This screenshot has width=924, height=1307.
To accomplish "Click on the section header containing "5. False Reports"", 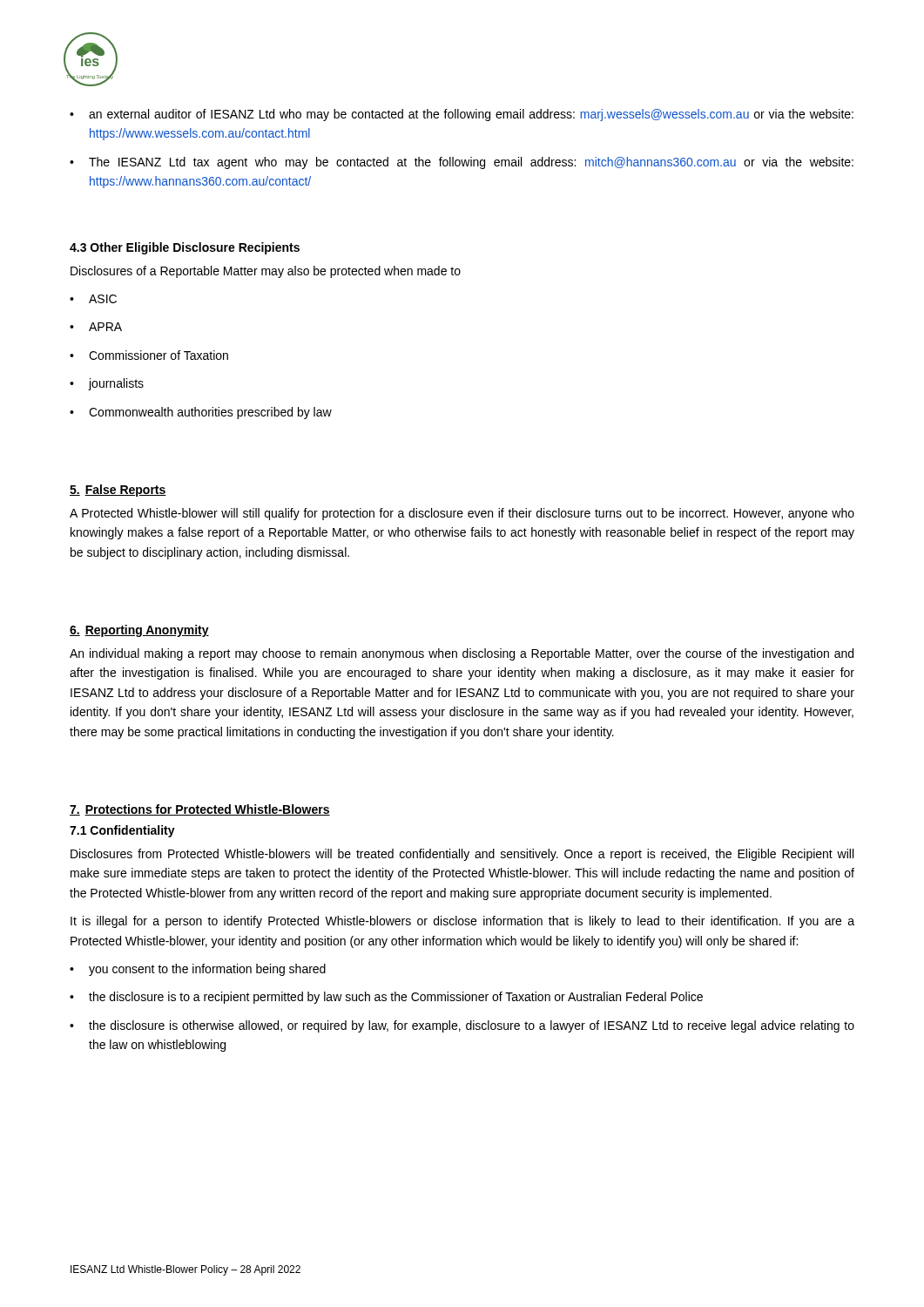I will 118,491.
